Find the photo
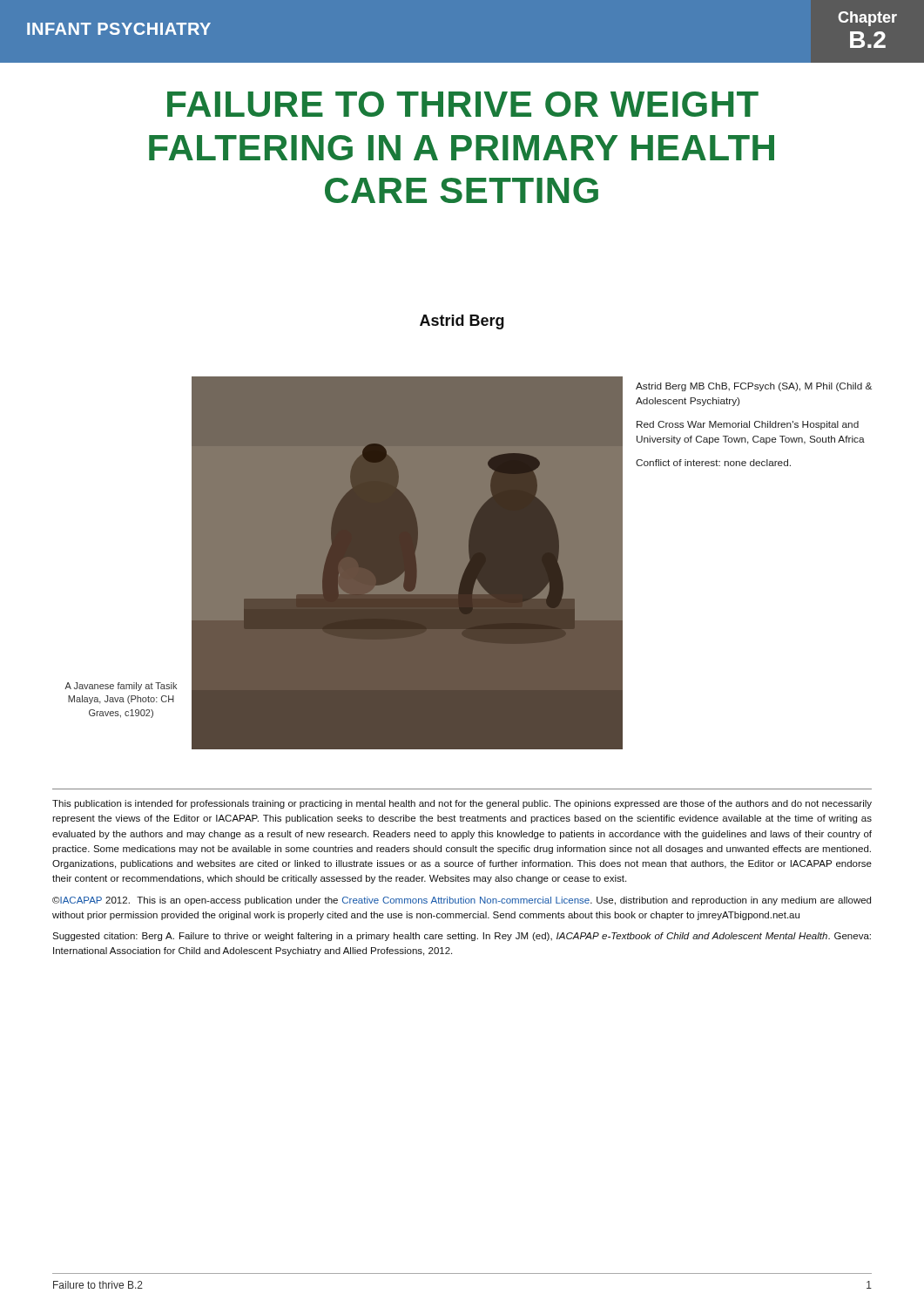 click(x=407, y=563)
